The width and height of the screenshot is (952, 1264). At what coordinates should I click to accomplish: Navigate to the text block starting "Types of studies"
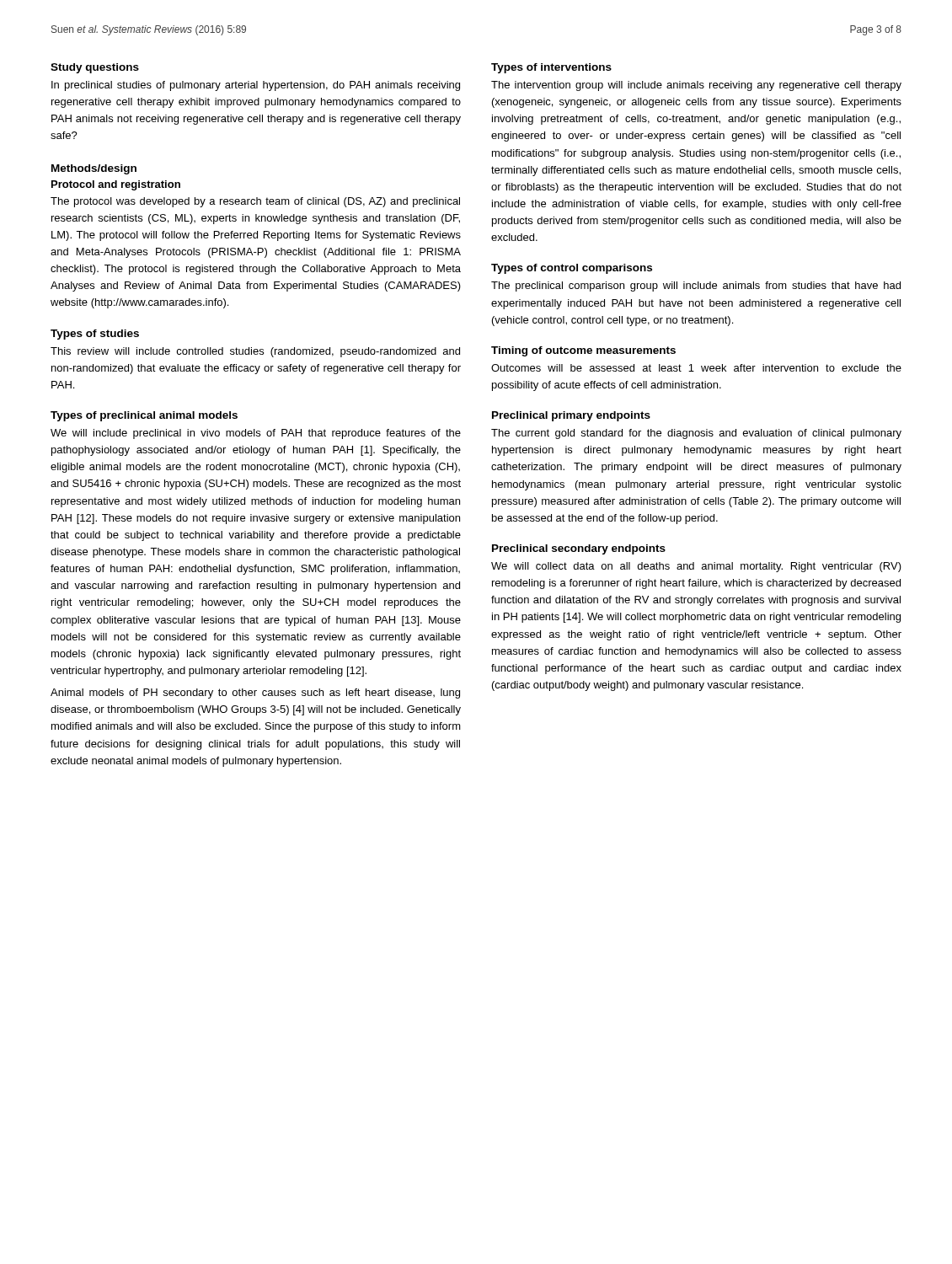coord(95,333)
